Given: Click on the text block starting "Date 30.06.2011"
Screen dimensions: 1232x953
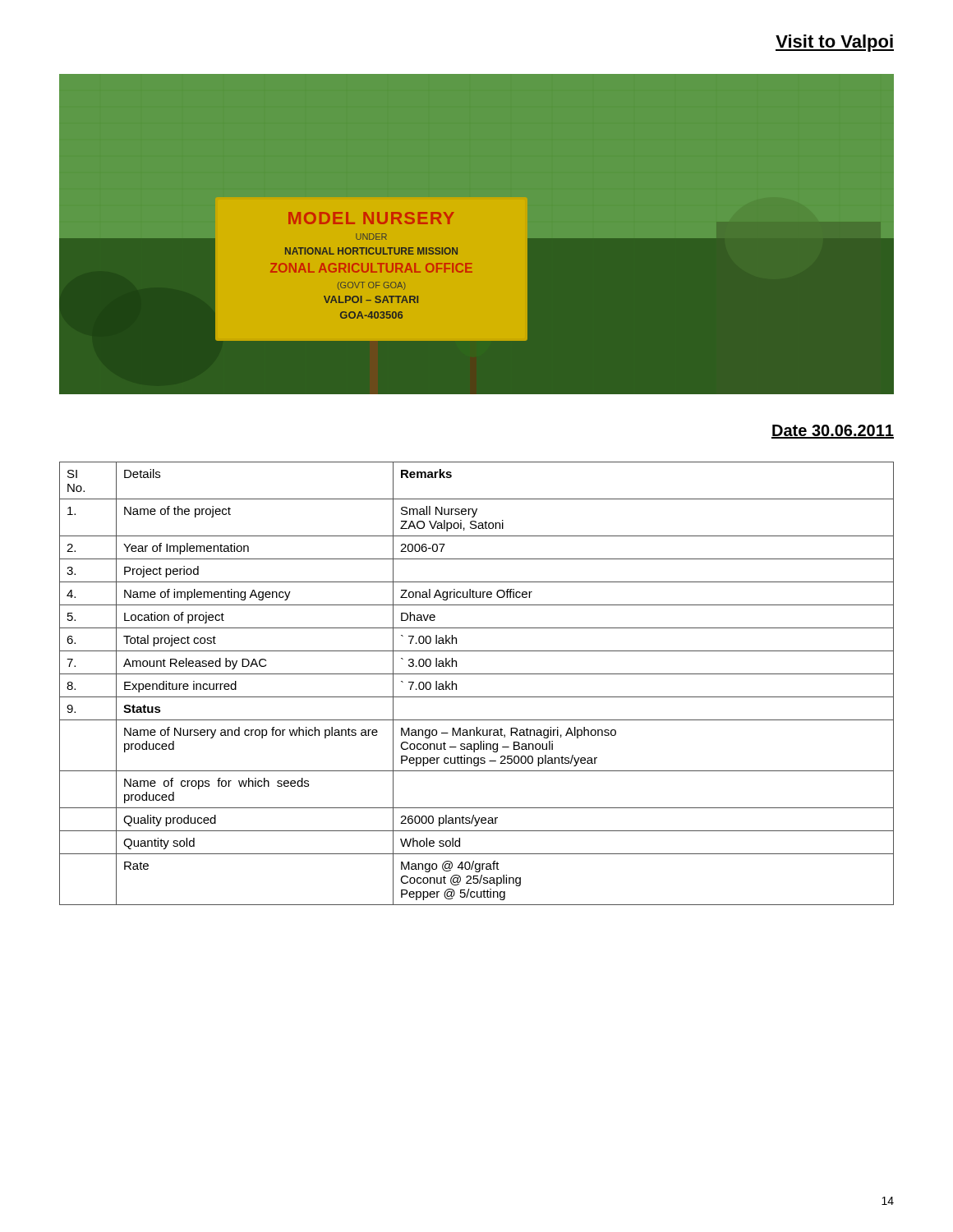Looking at the screenshot, I should [x=833, y=430].
